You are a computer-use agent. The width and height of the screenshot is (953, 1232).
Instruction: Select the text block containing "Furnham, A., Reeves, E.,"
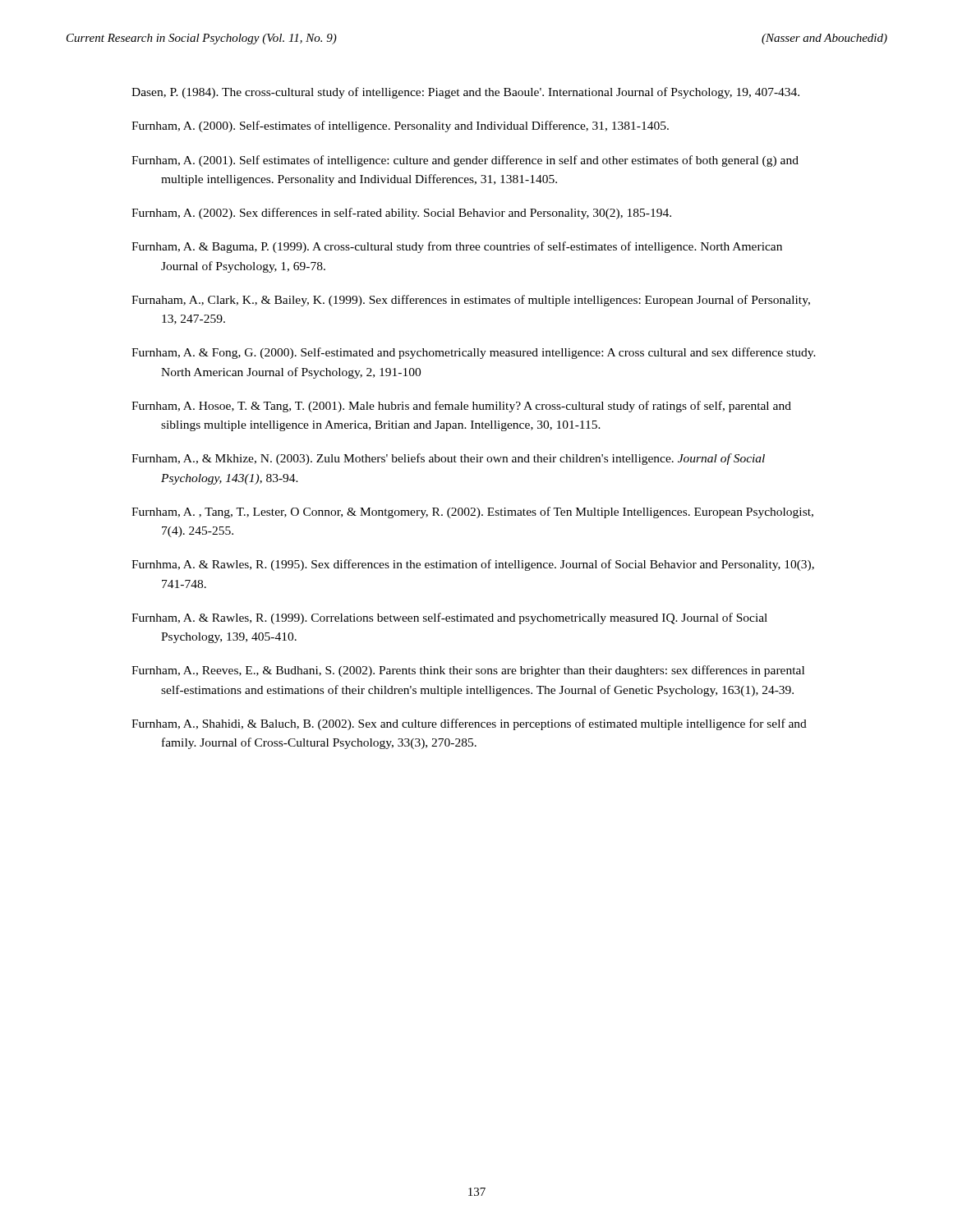click(468, 680)
